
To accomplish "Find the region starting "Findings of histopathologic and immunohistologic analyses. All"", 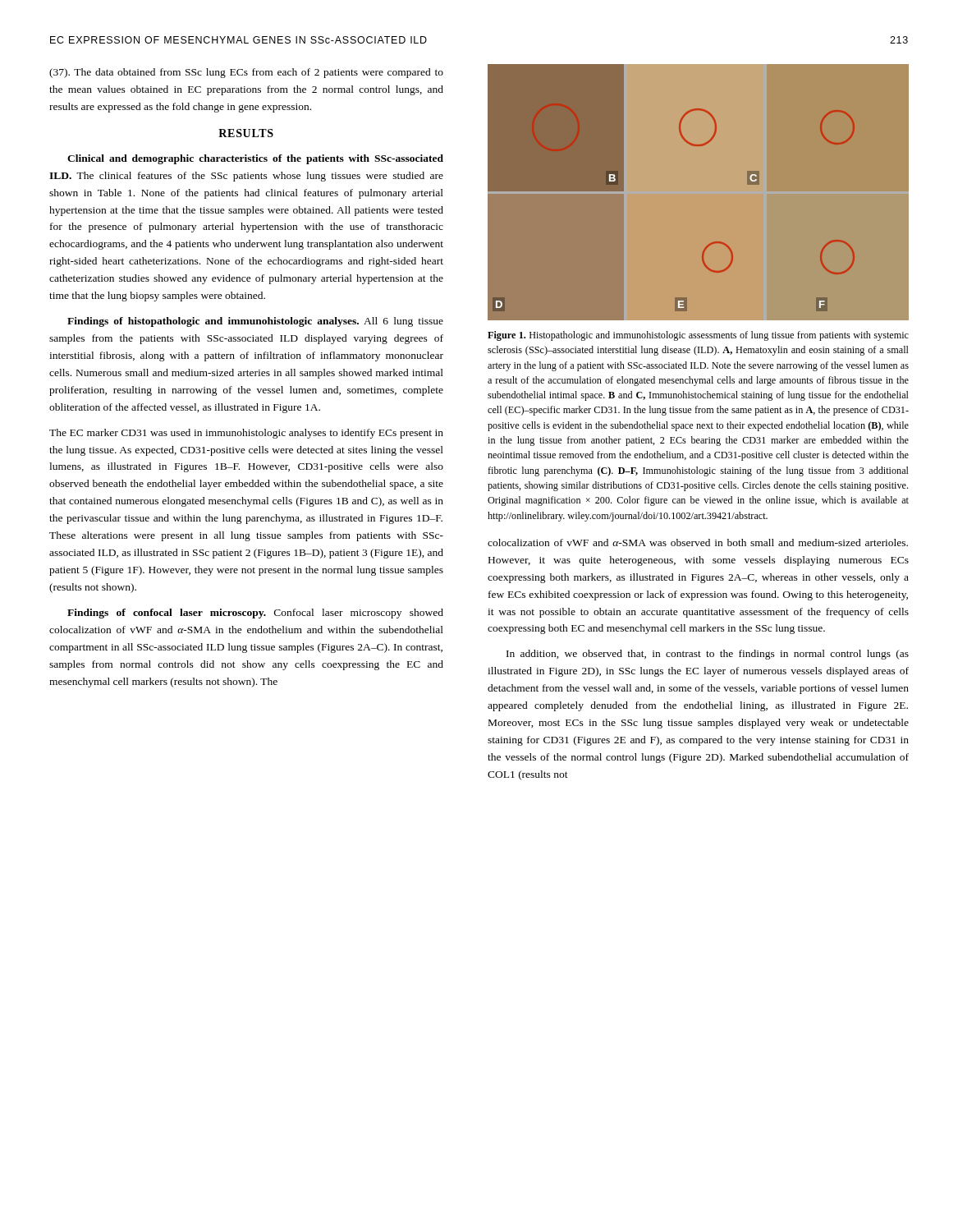I will coord(246,364).
